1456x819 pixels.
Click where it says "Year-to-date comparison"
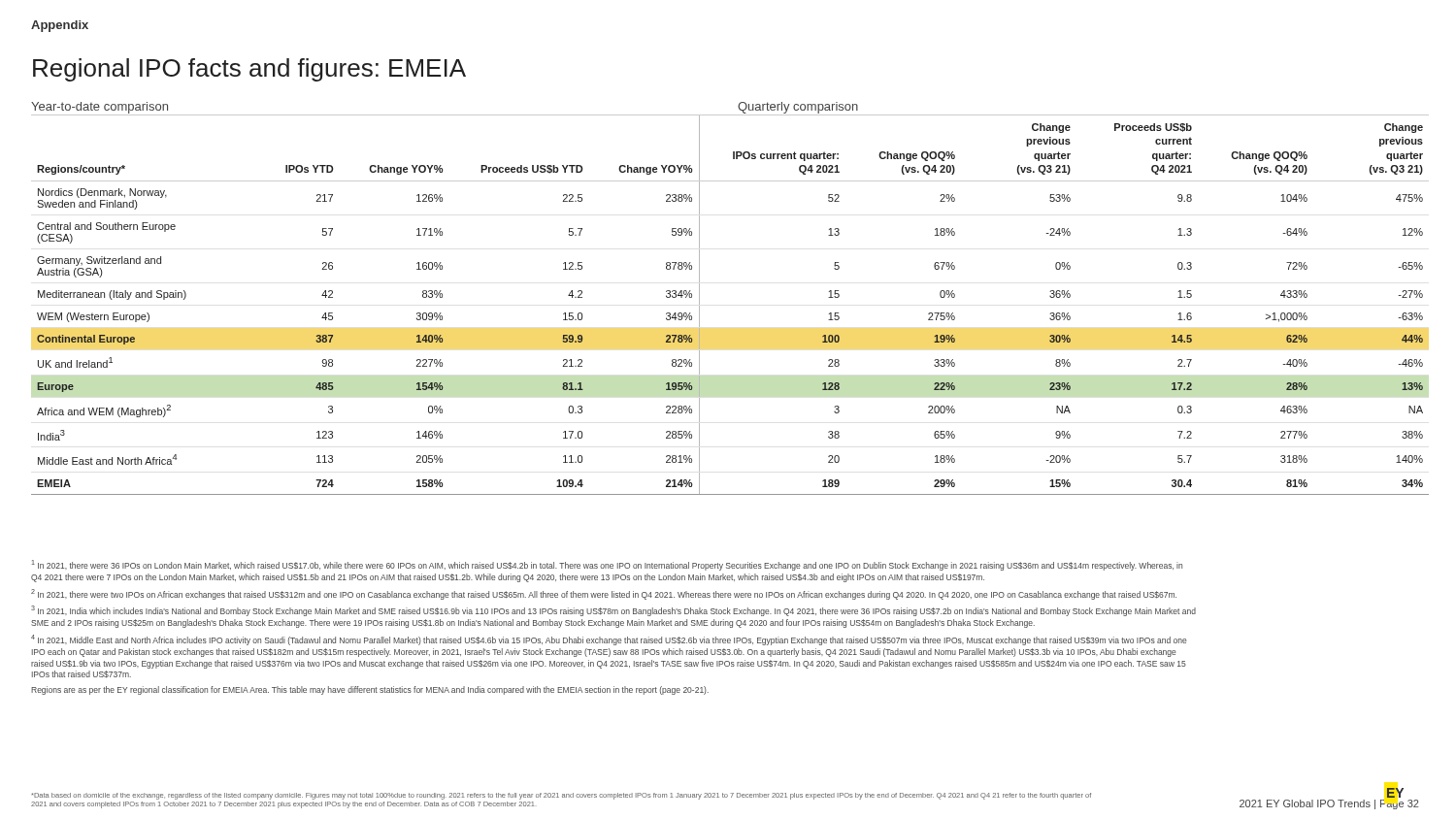tap(100, 106)
